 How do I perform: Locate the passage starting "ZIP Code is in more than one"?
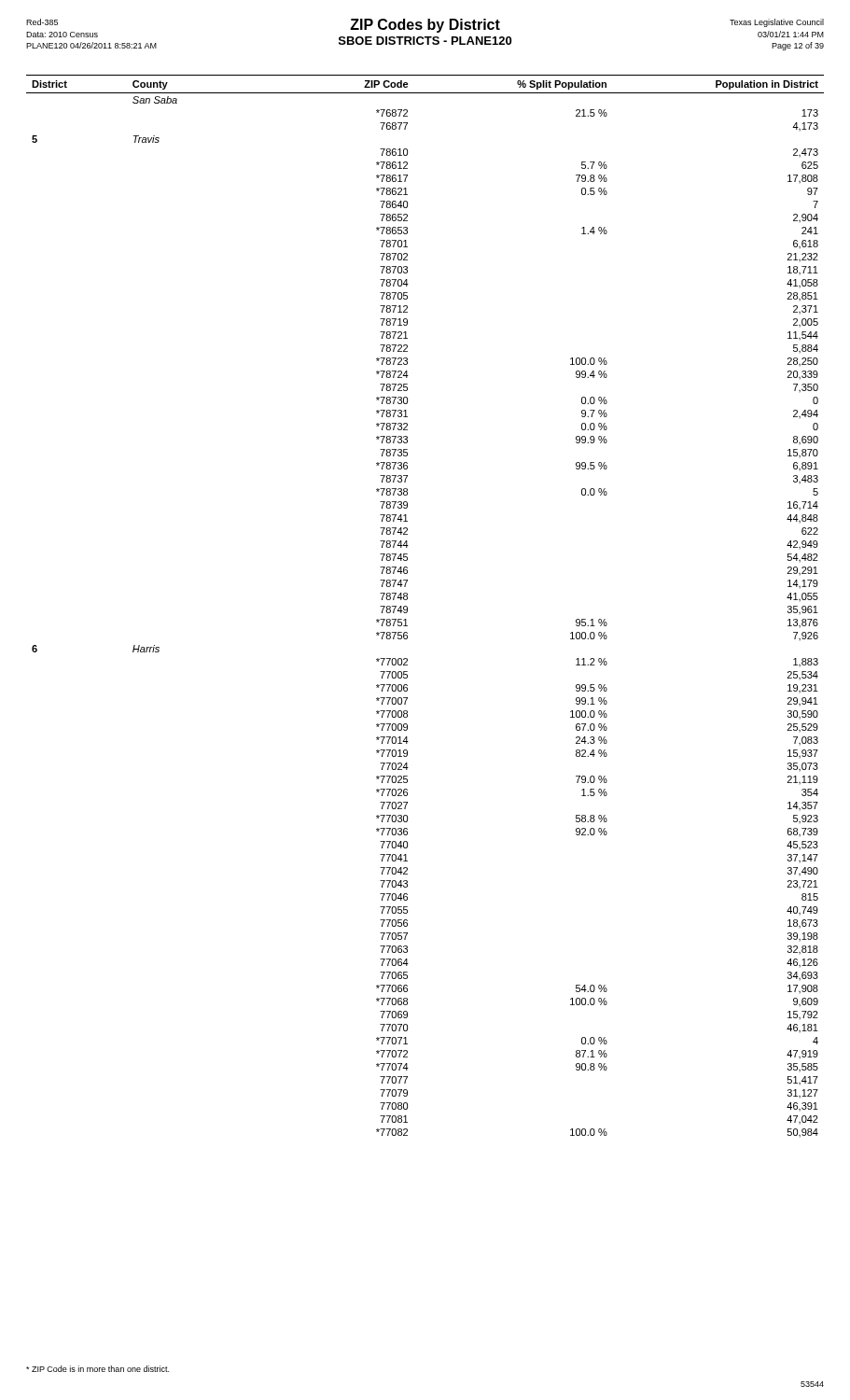pos(98,1369)
